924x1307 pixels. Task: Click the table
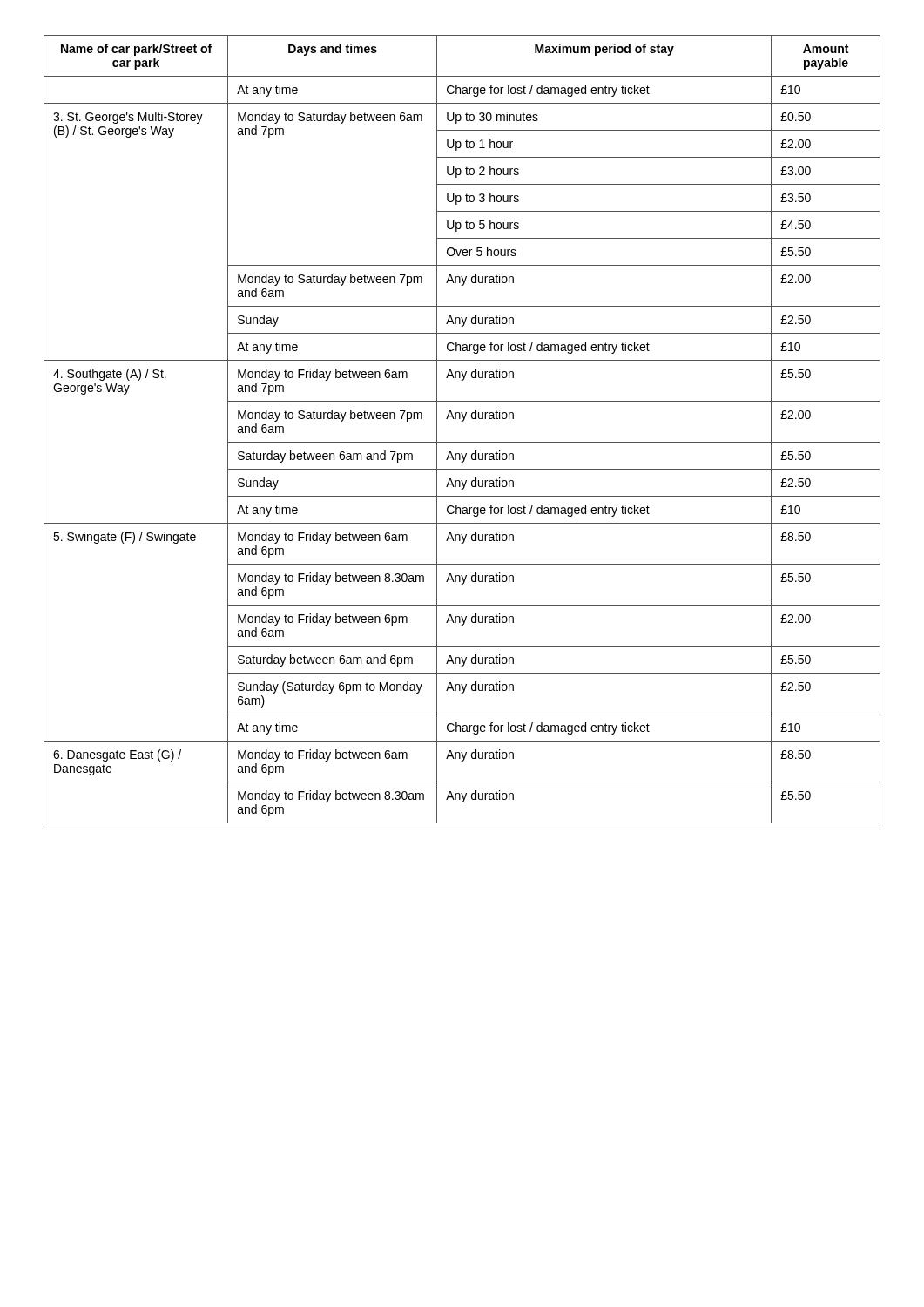click(x=462, y=429)
